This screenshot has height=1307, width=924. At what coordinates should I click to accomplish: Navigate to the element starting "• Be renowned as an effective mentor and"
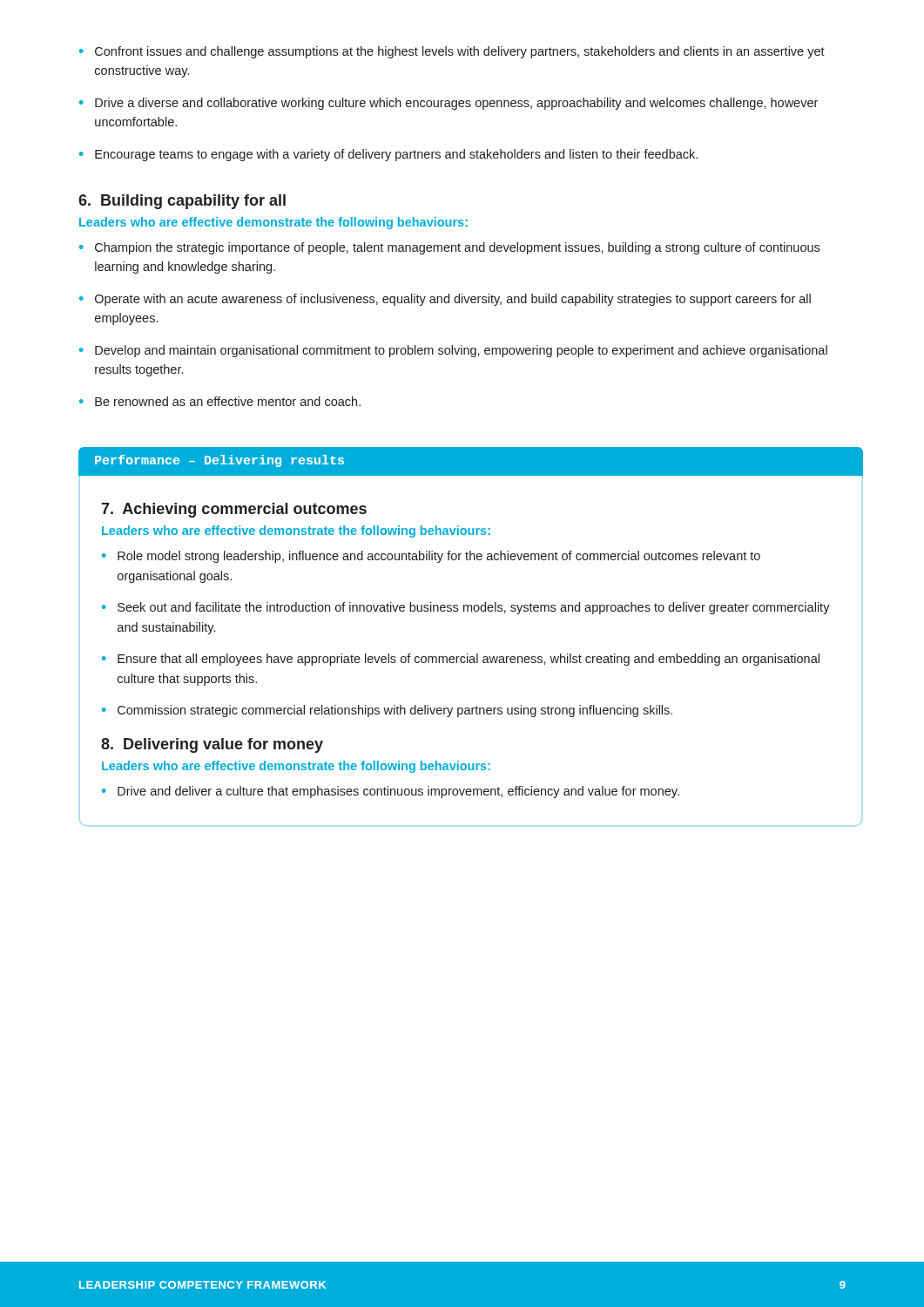pyautogui.click(x=220, y=401)
